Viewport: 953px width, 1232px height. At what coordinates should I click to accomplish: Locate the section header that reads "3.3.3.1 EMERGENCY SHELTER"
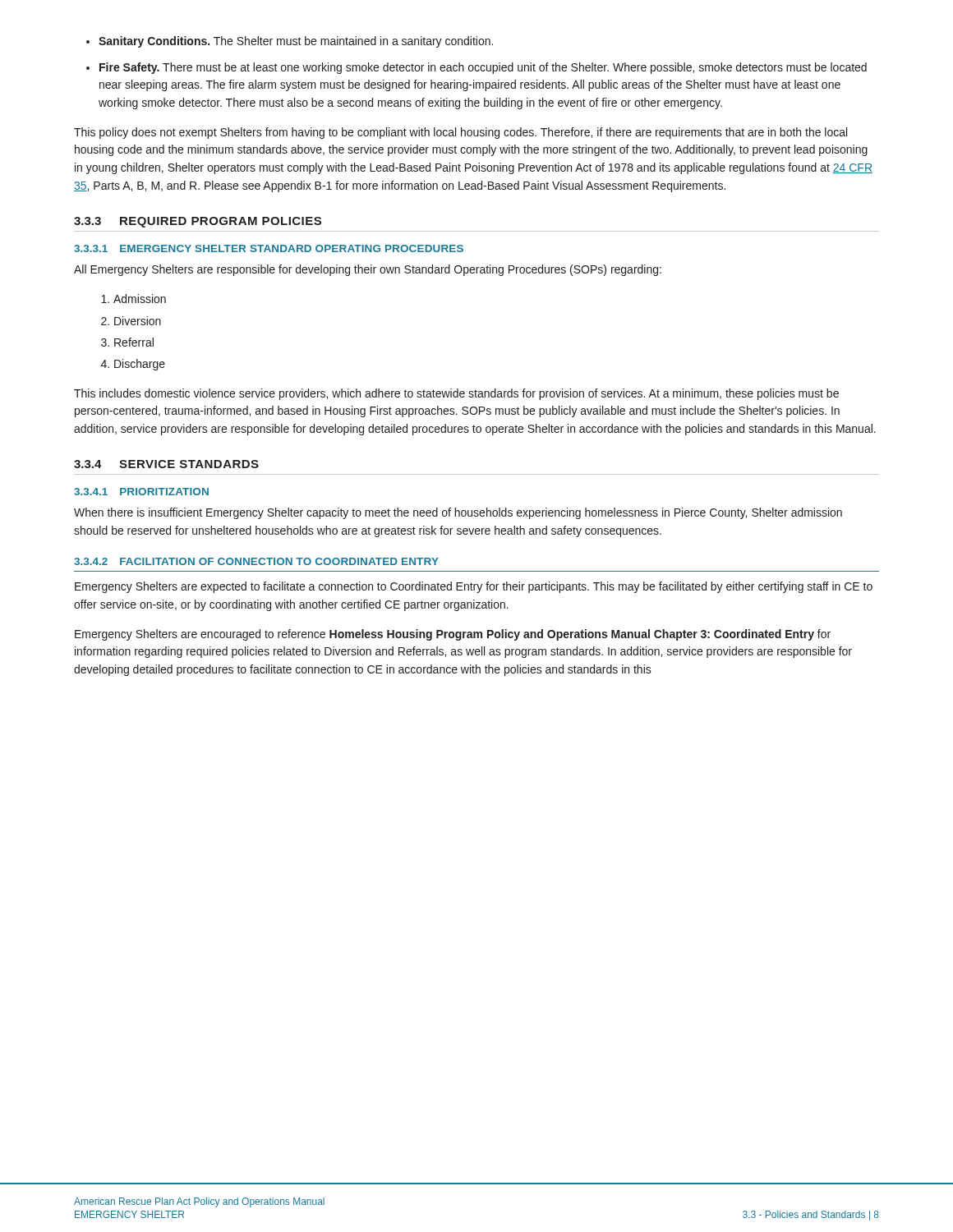tap(269, 248)
